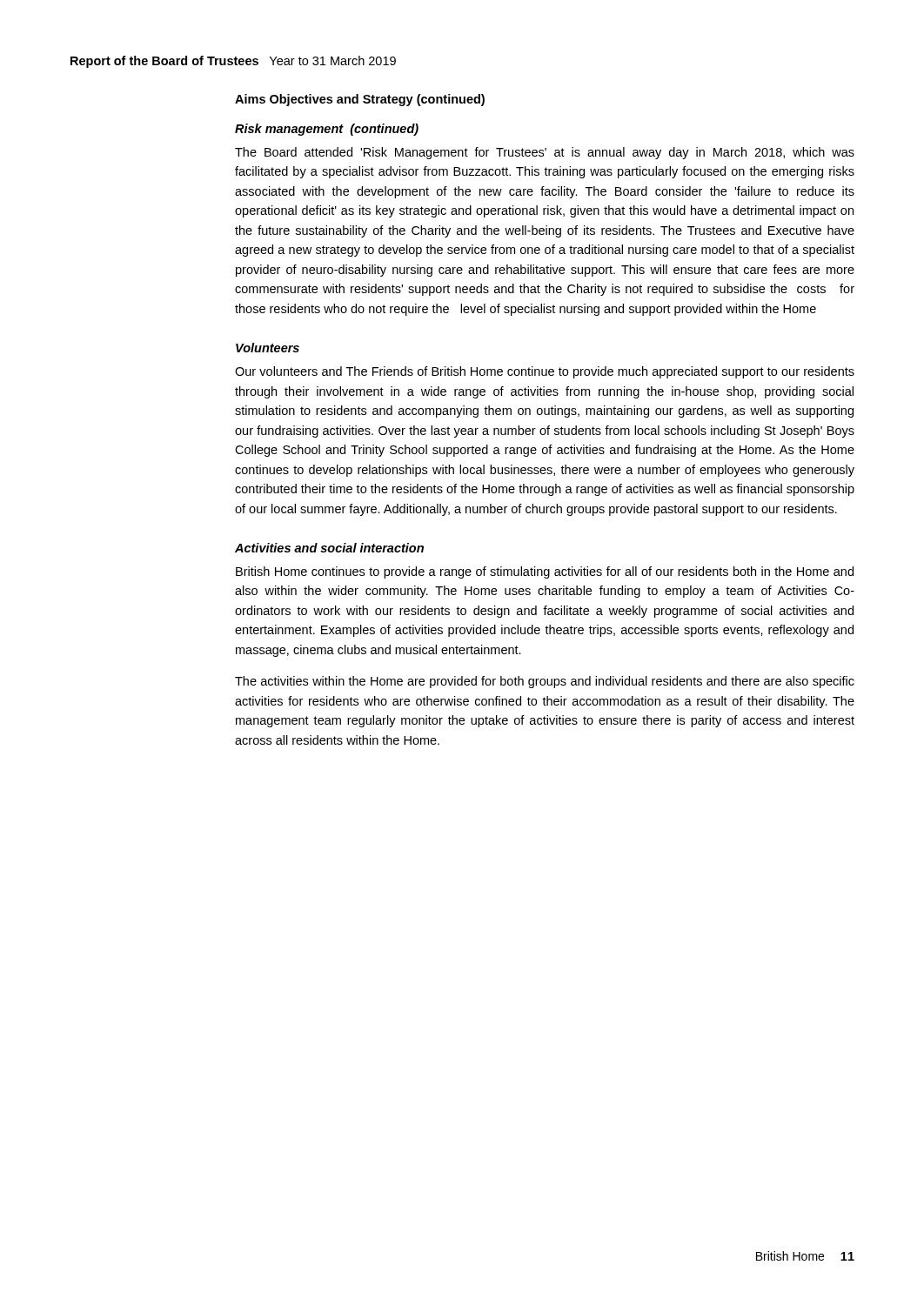Image resolution: width=924 pixels, height=1305 pixels.
Task: Select the text block that reads "The Board attended 'Risk Management for Trustees' at"
Action: click(545, 230)
